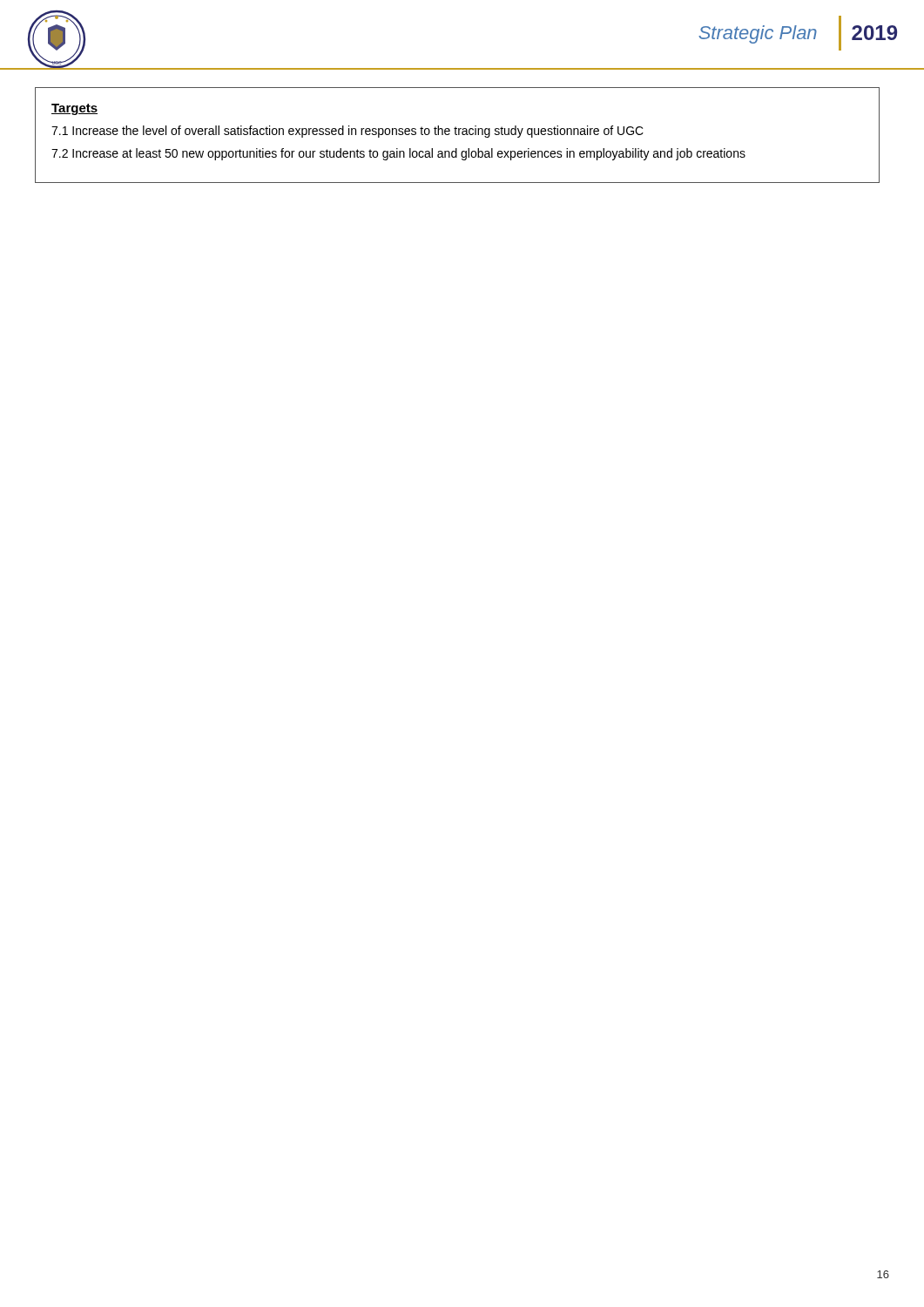Find the list item that reads "7.1 Increase the"

[x=348, y=131]
